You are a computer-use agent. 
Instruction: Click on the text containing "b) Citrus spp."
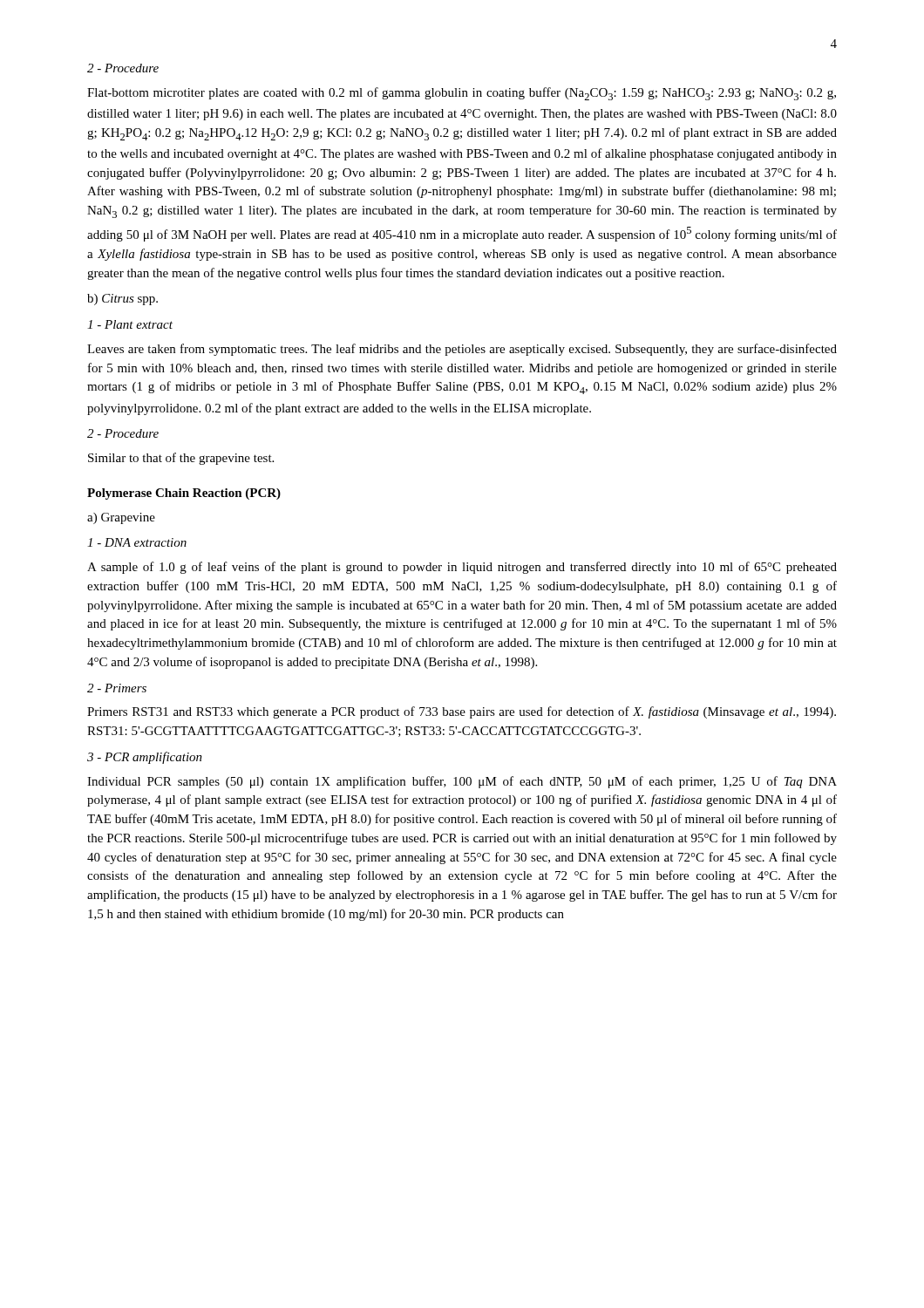tap(122, 300)
